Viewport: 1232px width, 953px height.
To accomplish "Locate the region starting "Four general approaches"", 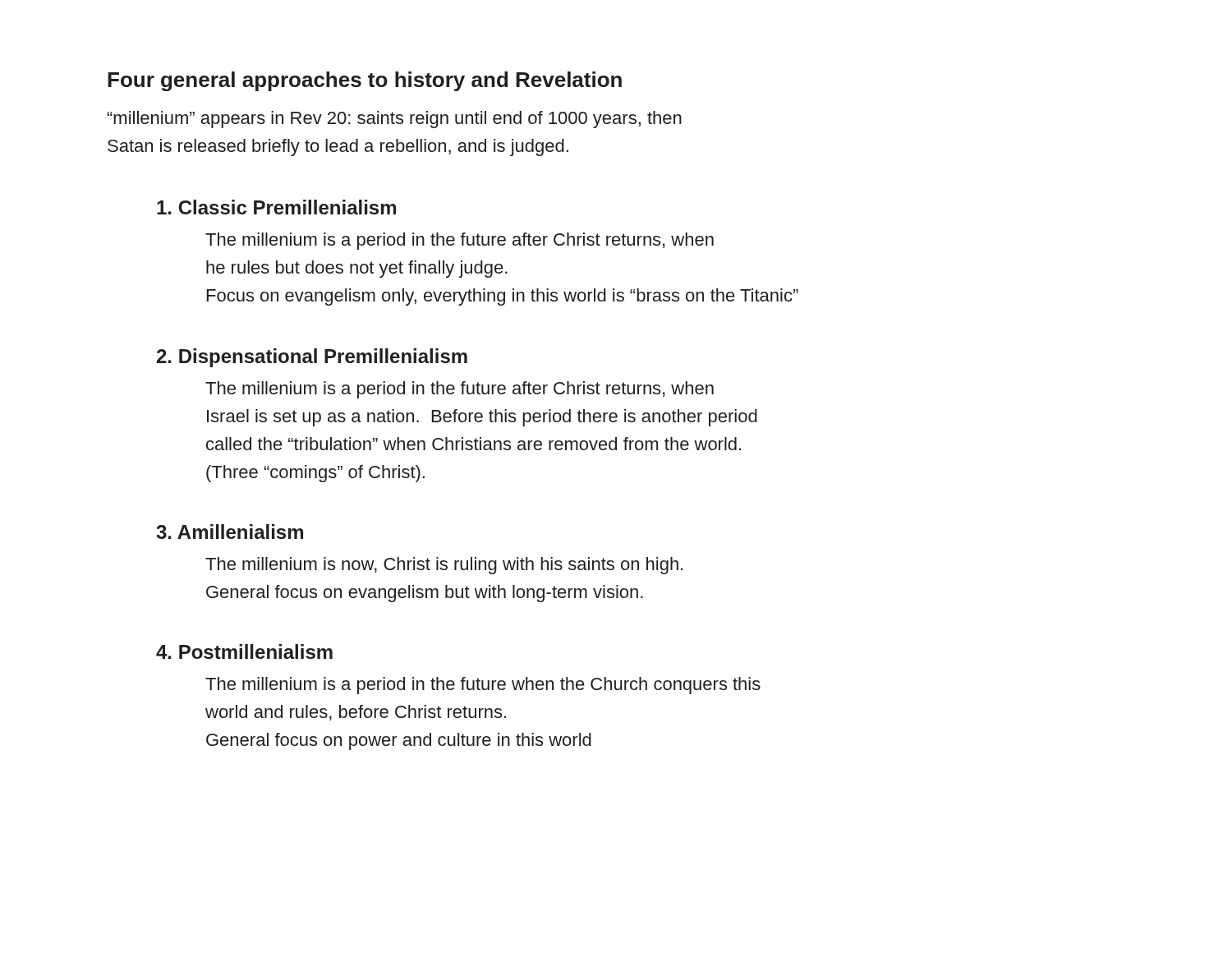I will [x=365, y=80].
